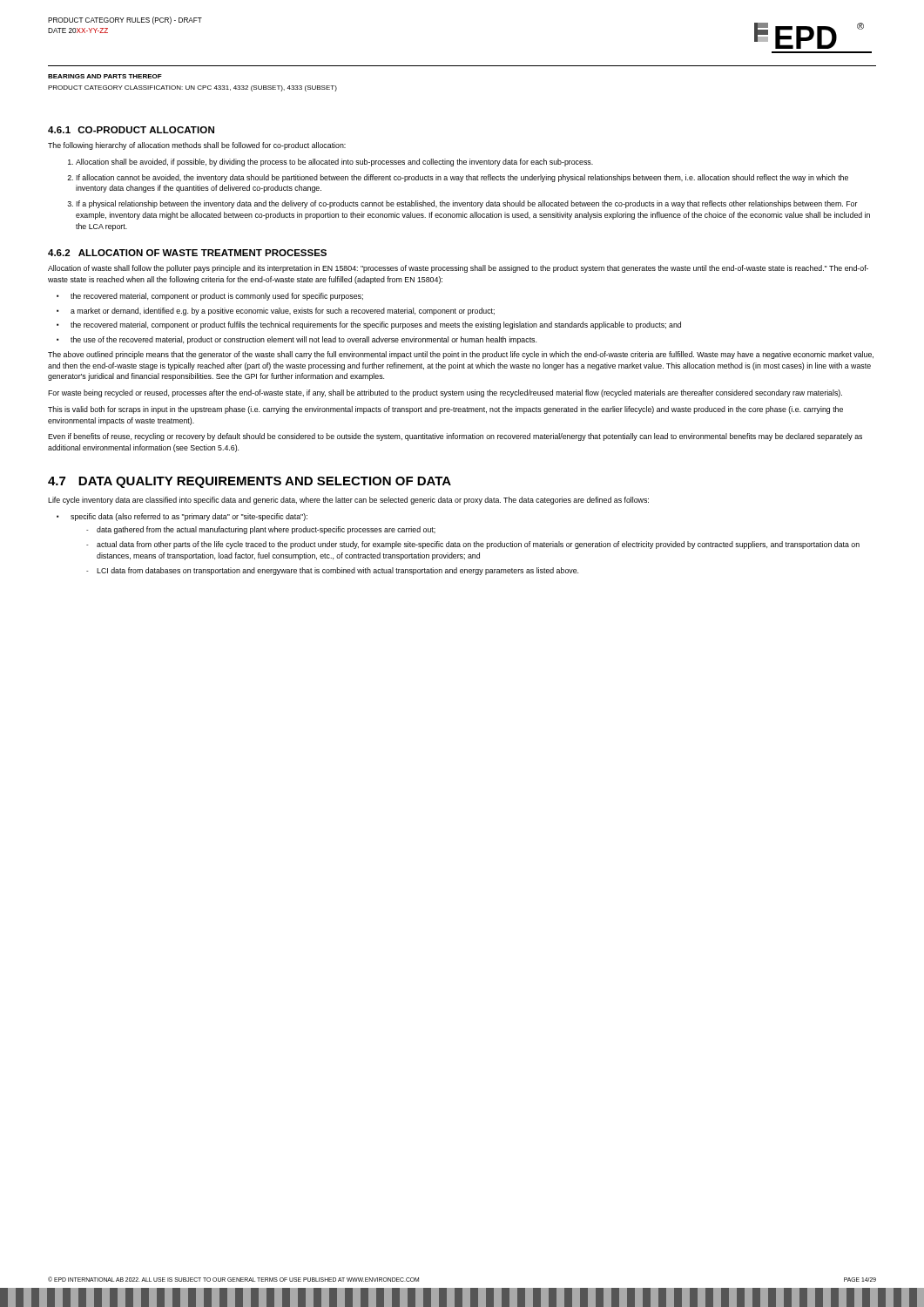
Task: Locate the section header that reads "4.6.1CO-PRODUCT ALLOCATION"
Action: click(131, 130)
